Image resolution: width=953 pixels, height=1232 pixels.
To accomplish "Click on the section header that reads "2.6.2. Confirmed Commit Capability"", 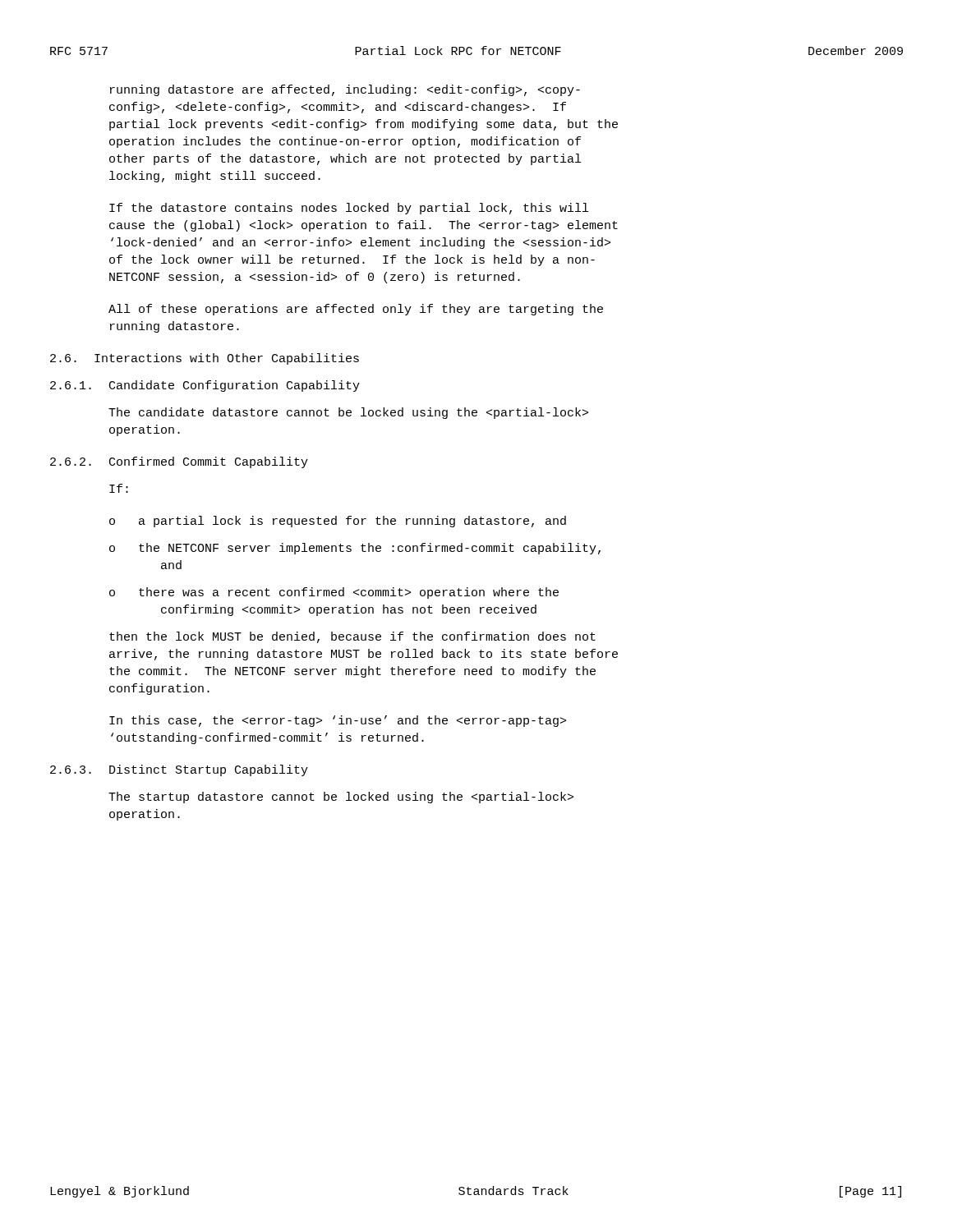I will [x=179, y=463].
